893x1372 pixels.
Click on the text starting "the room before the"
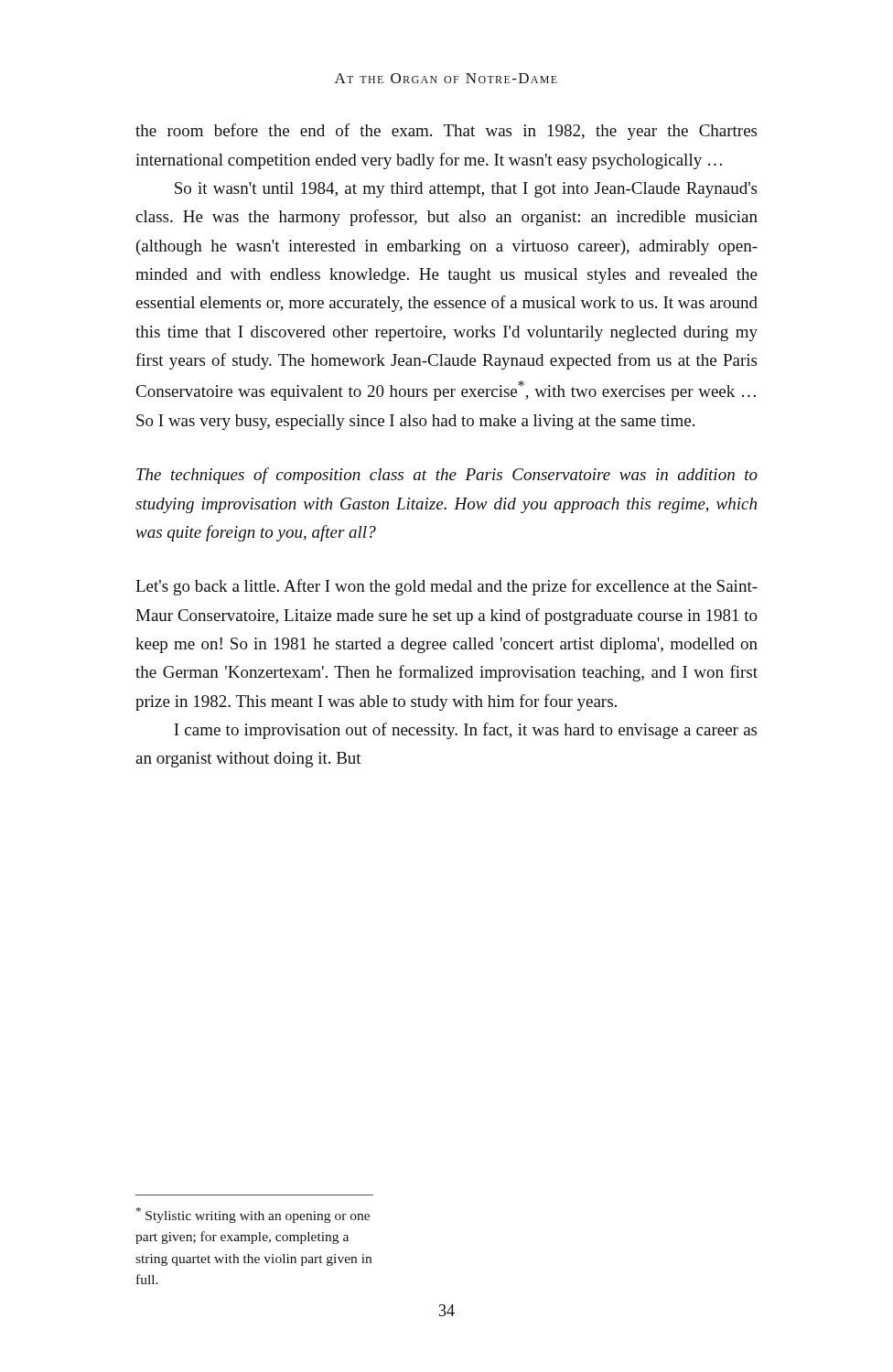tap(446, 276)
